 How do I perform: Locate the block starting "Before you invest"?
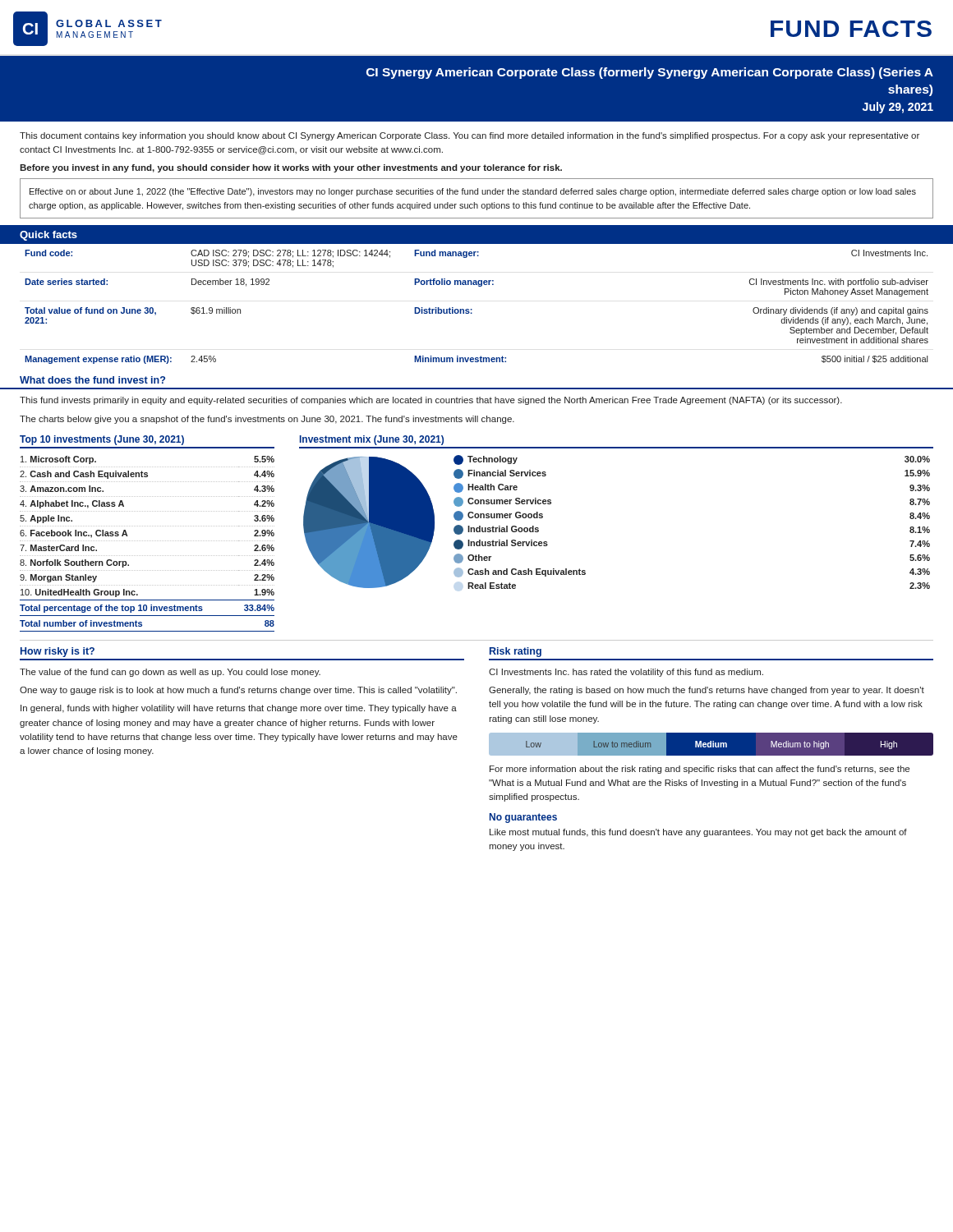pos(291,168)
